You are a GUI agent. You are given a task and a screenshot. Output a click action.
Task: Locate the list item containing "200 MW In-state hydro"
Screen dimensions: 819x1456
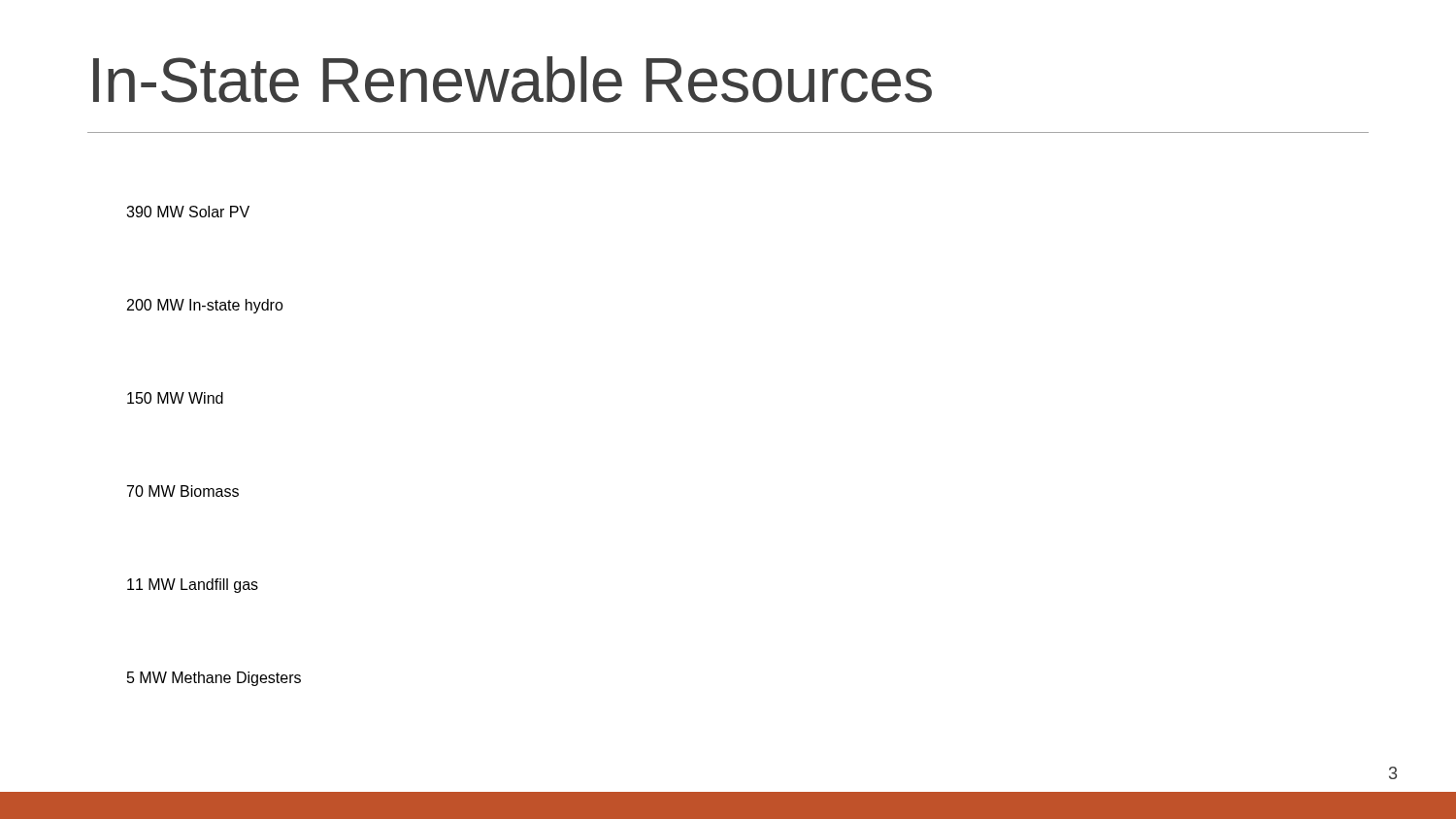coord(205,305)
